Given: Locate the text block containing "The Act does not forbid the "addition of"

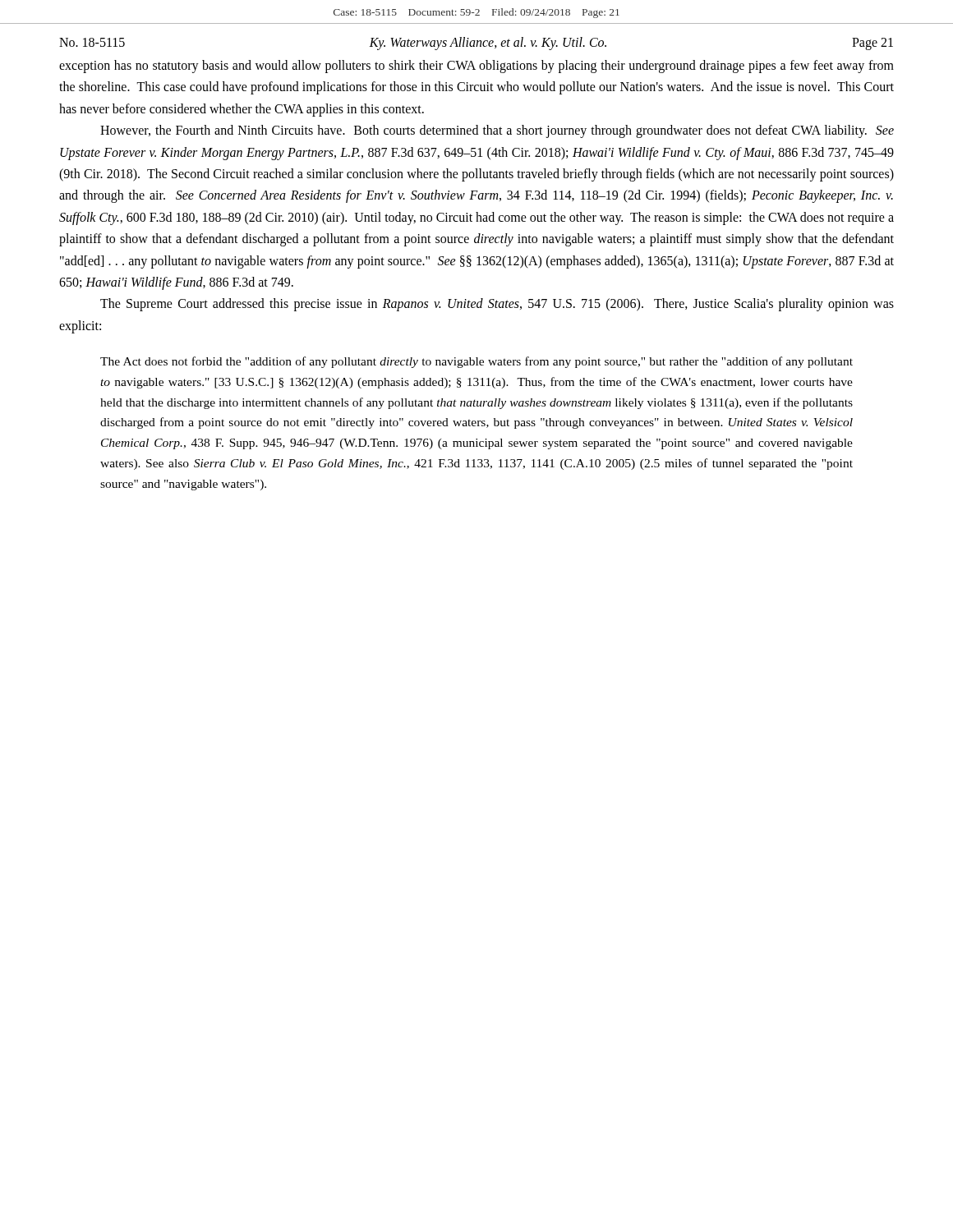Looking at the screenshot, I should (476, 422).
